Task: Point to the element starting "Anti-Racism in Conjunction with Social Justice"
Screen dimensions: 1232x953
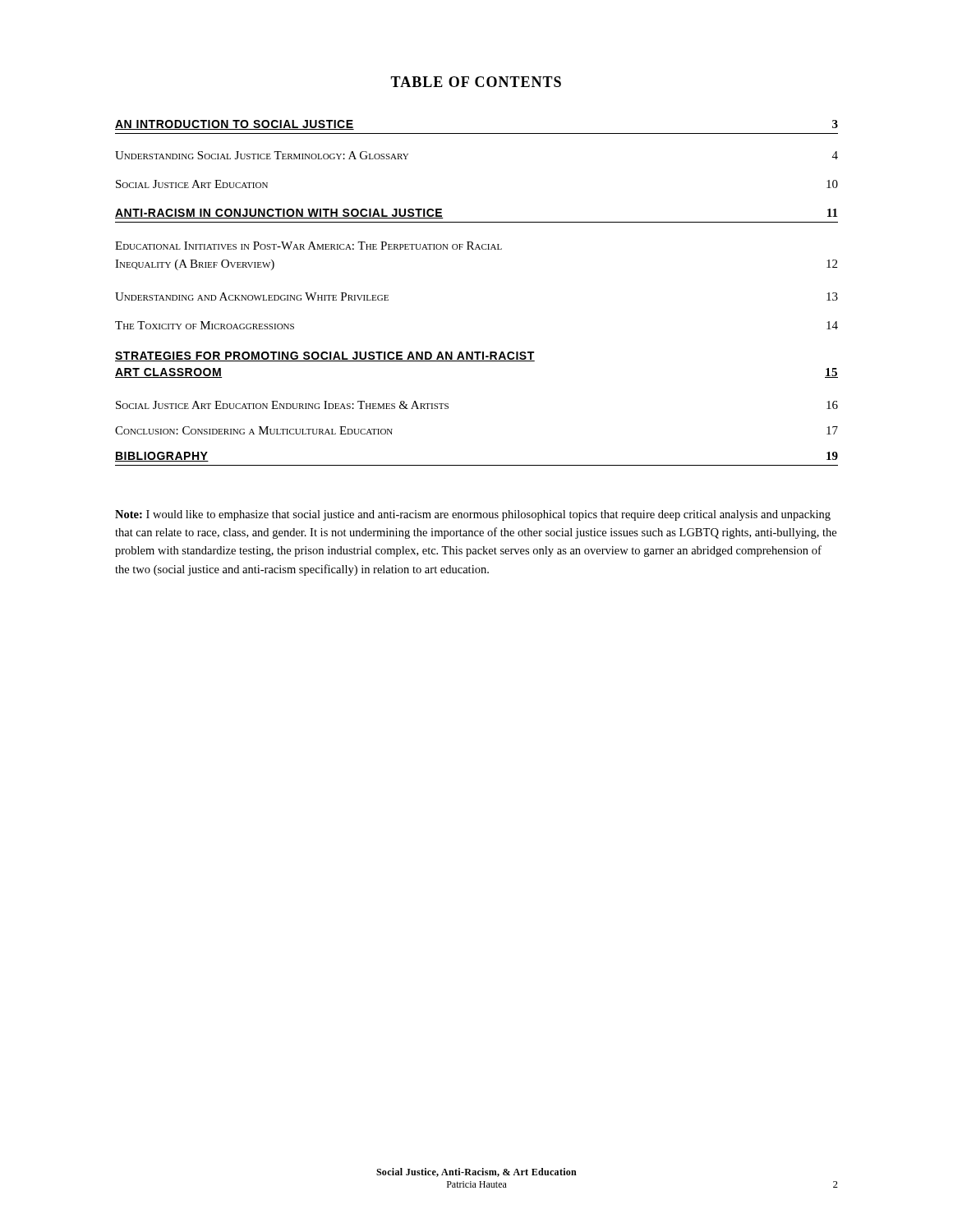Action: [x=476, y=213]
